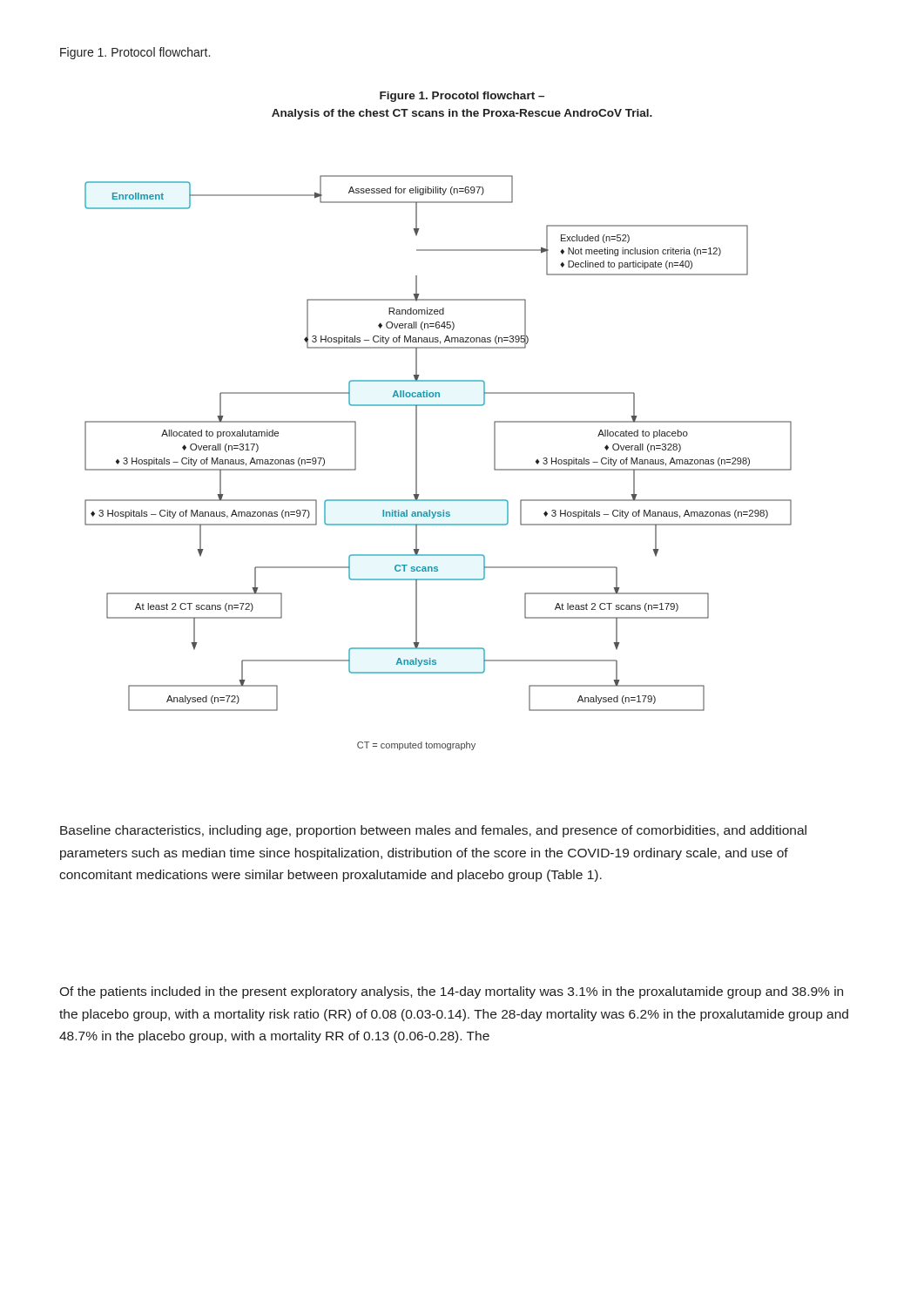Click on the flowchart
The image size is (924, 1307).
pos(462,428)
